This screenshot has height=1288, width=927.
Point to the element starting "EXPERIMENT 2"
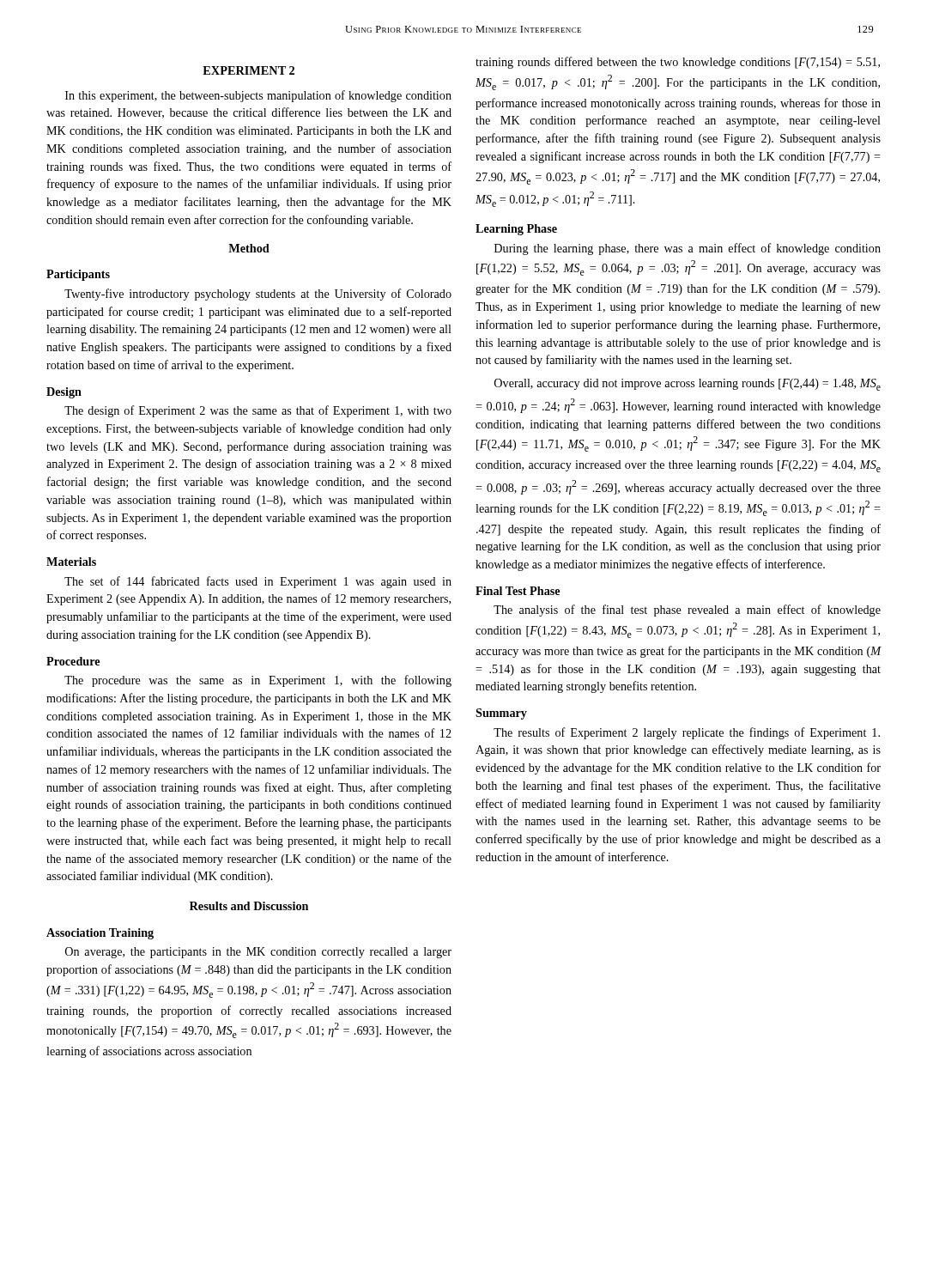pos(249,70)
